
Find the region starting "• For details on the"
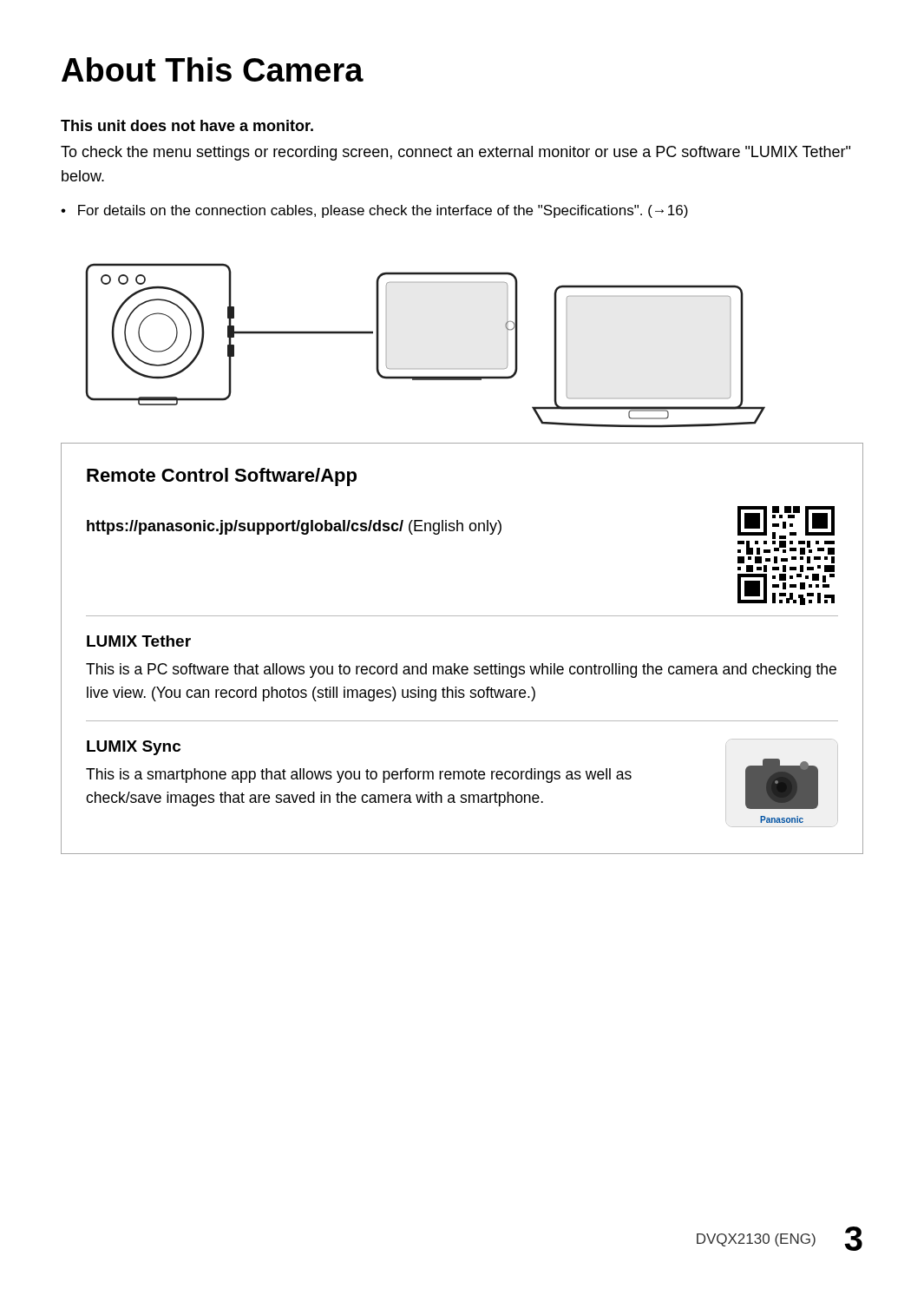point(375,210)
